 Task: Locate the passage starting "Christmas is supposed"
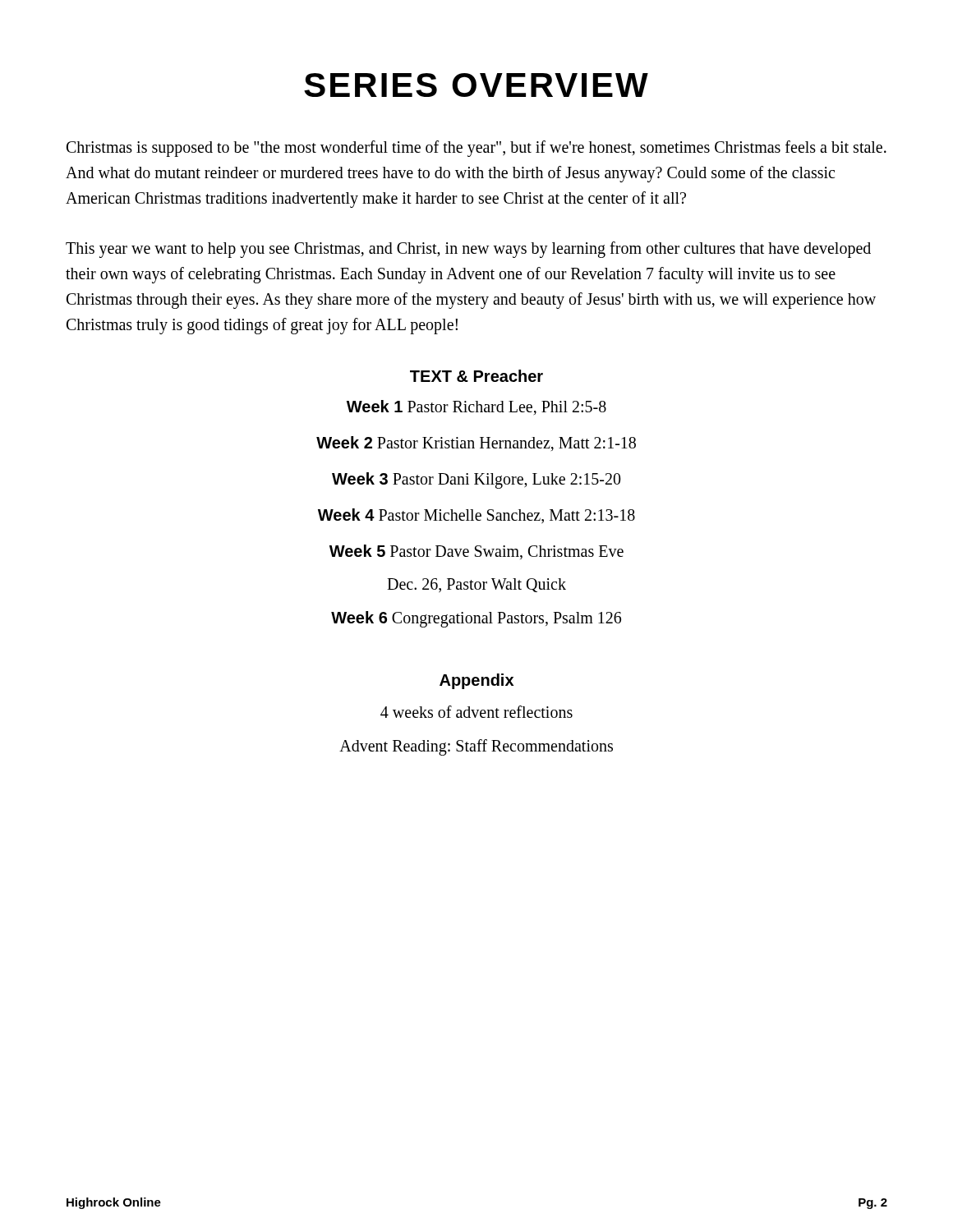point(476,172)
